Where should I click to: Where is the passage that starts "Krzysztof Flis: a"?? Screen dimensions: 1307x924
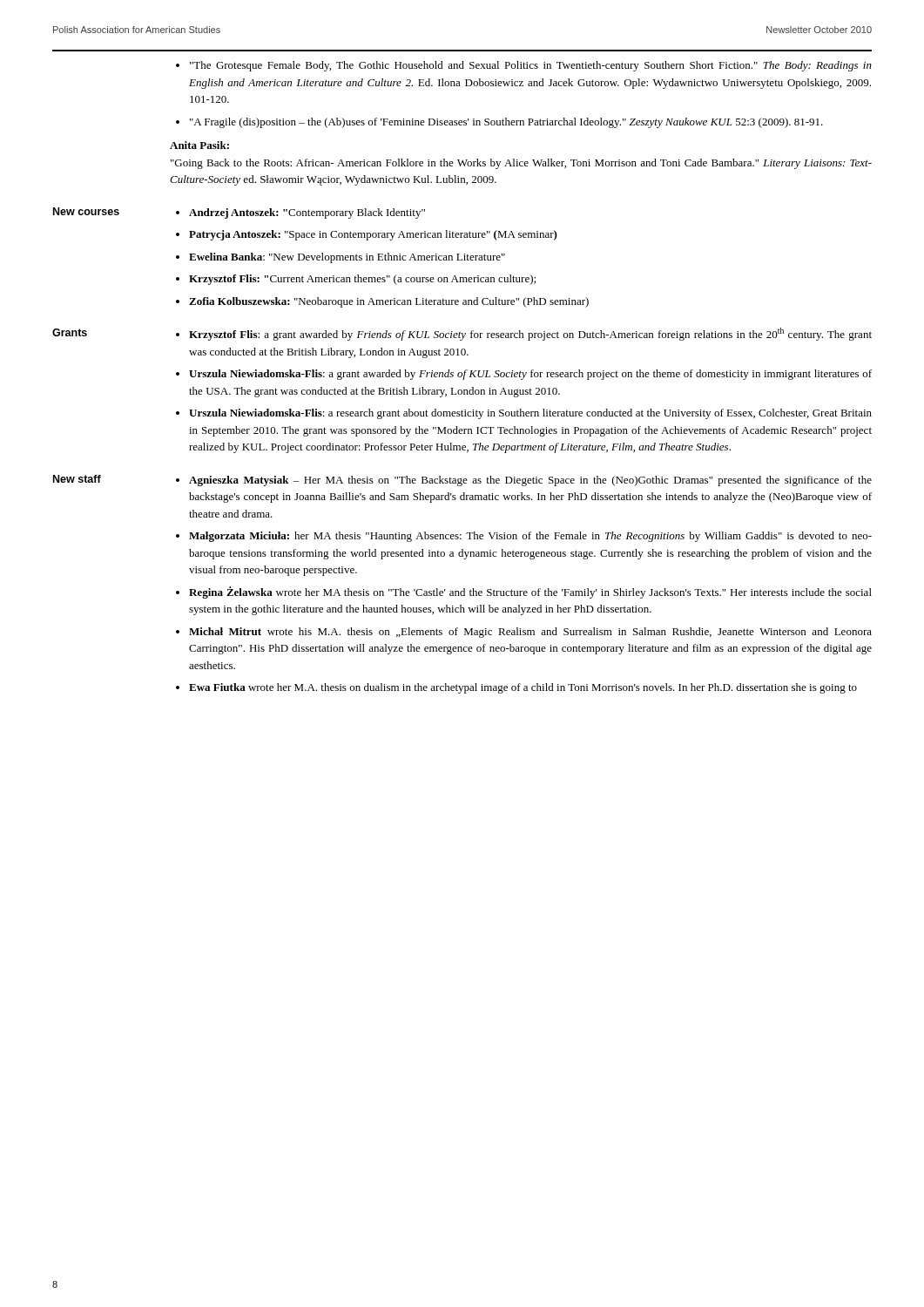click(x=530, y=342)
